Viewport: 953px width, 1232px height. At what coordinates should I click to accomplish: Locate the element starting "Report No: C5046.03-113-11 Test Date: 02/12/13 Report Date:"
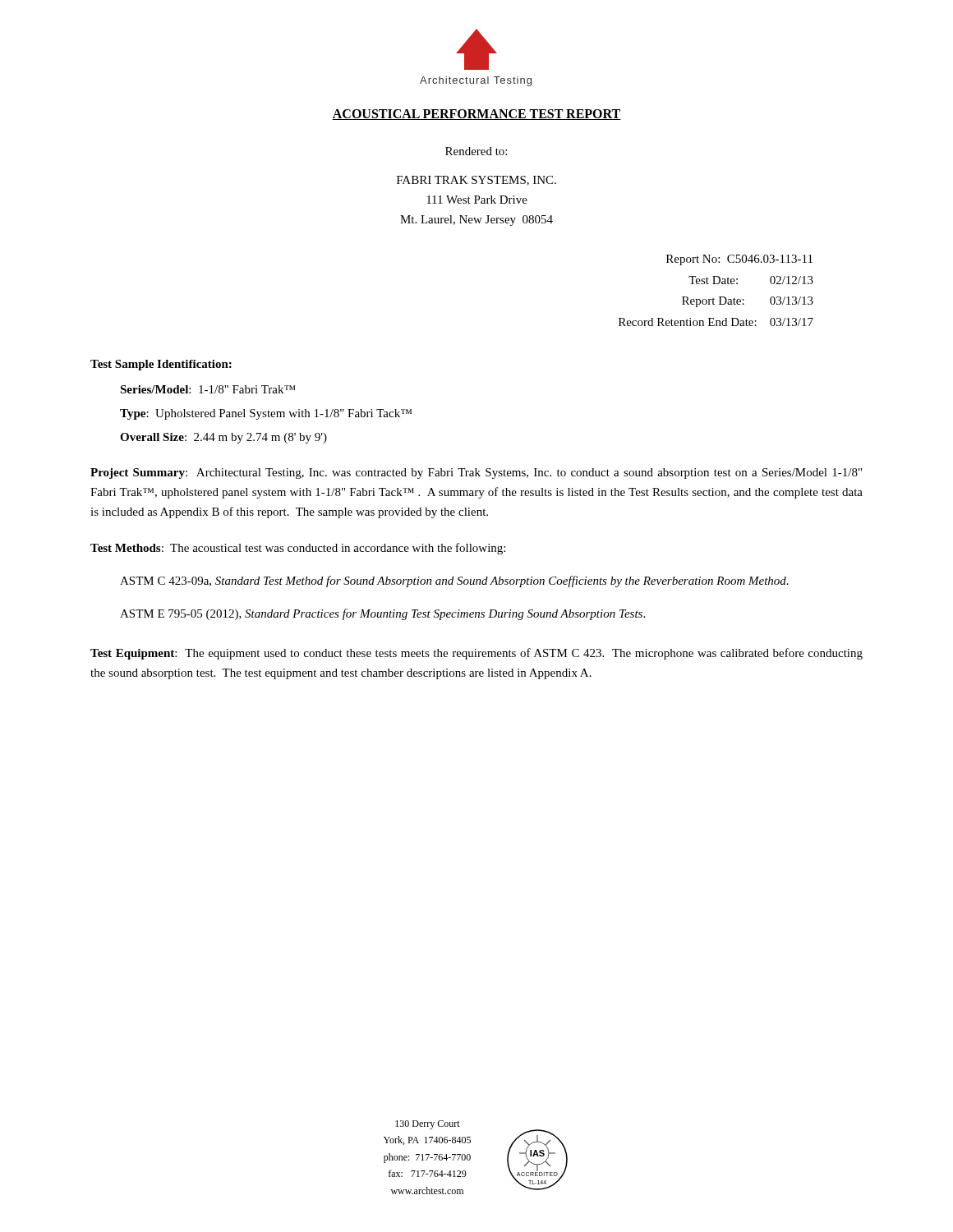point(716,290)
